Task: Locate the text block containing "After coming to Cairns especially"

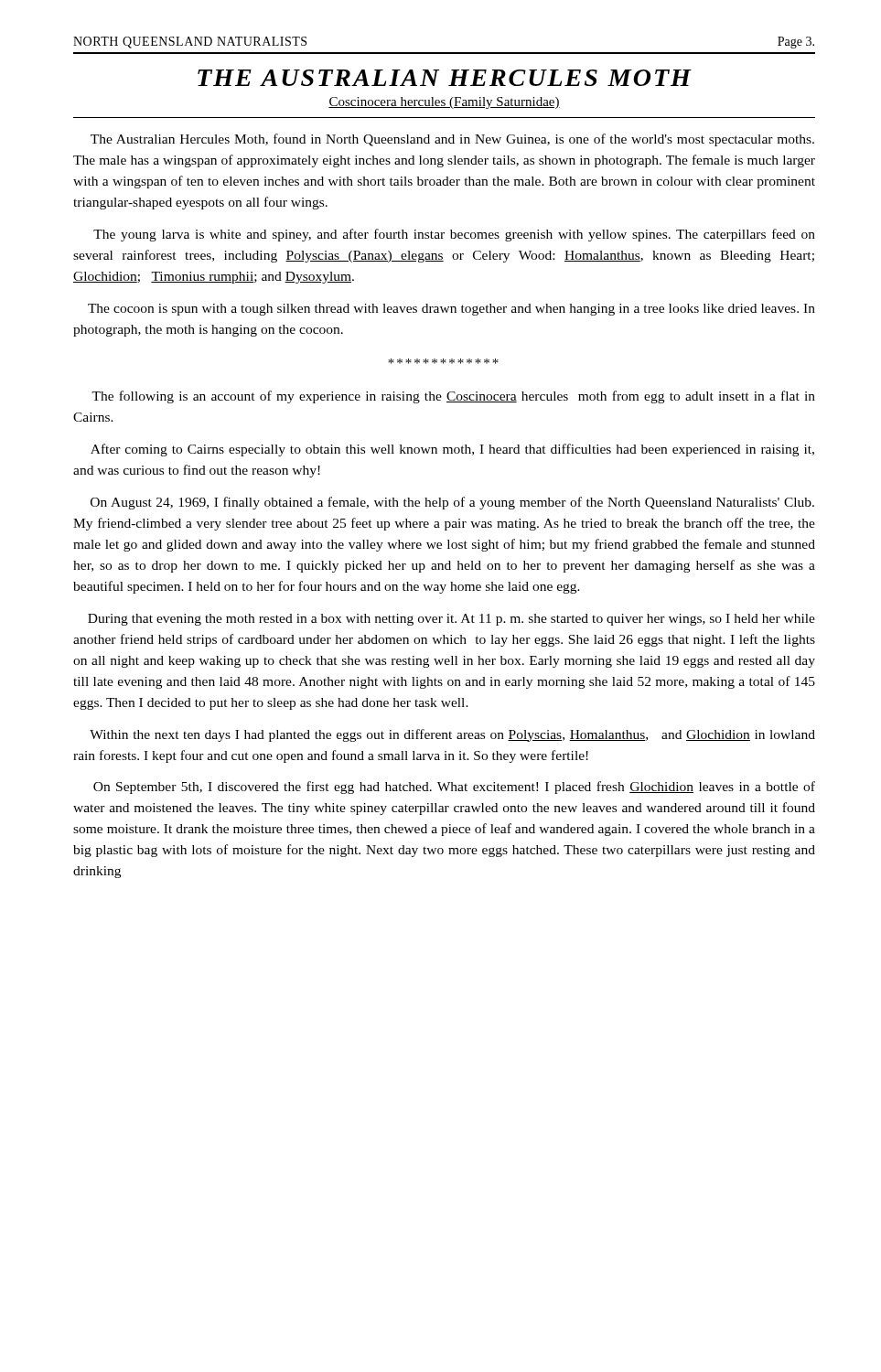Action: point(444,459)
